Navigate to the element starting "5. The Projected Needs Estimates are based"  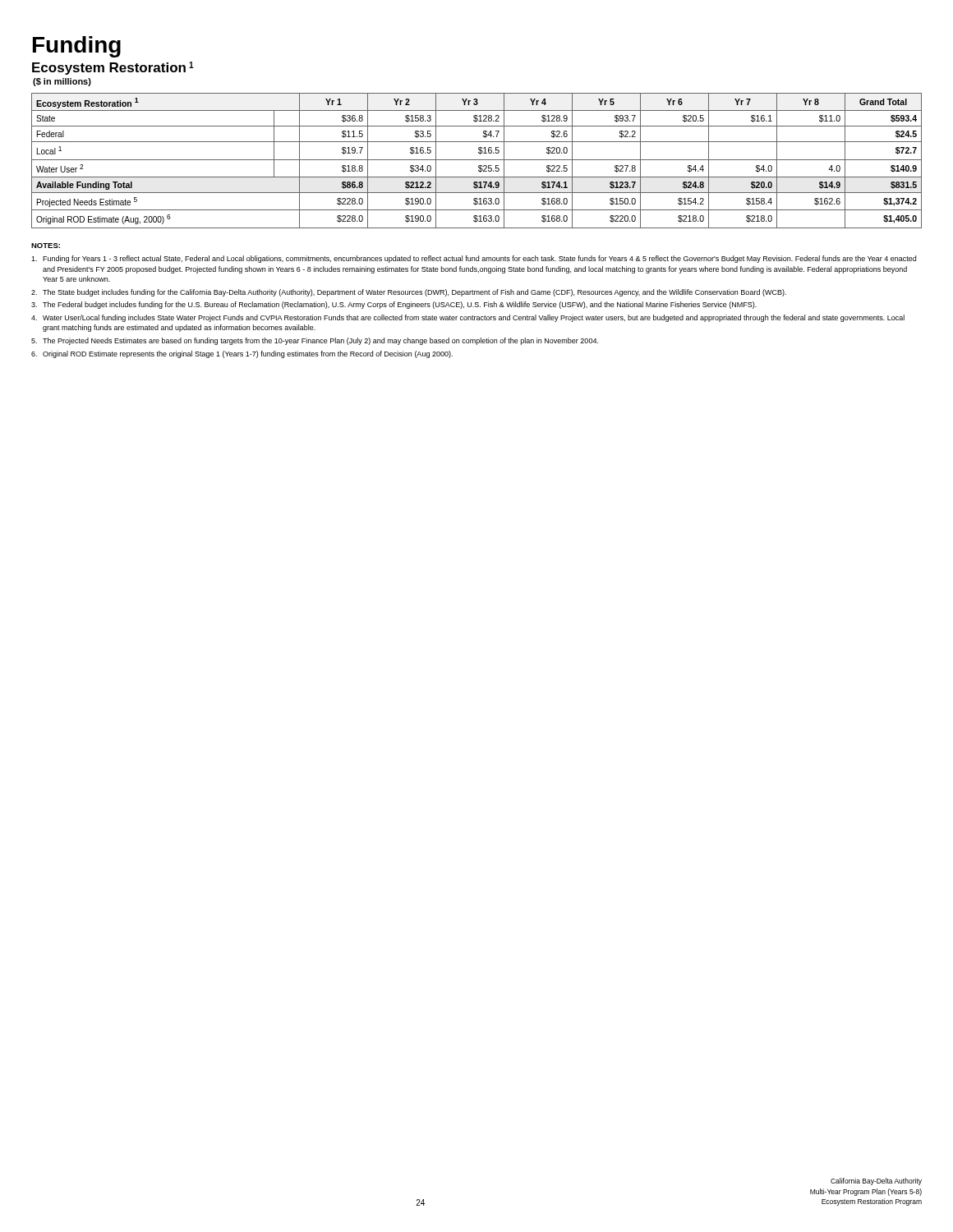pos(476,341)
